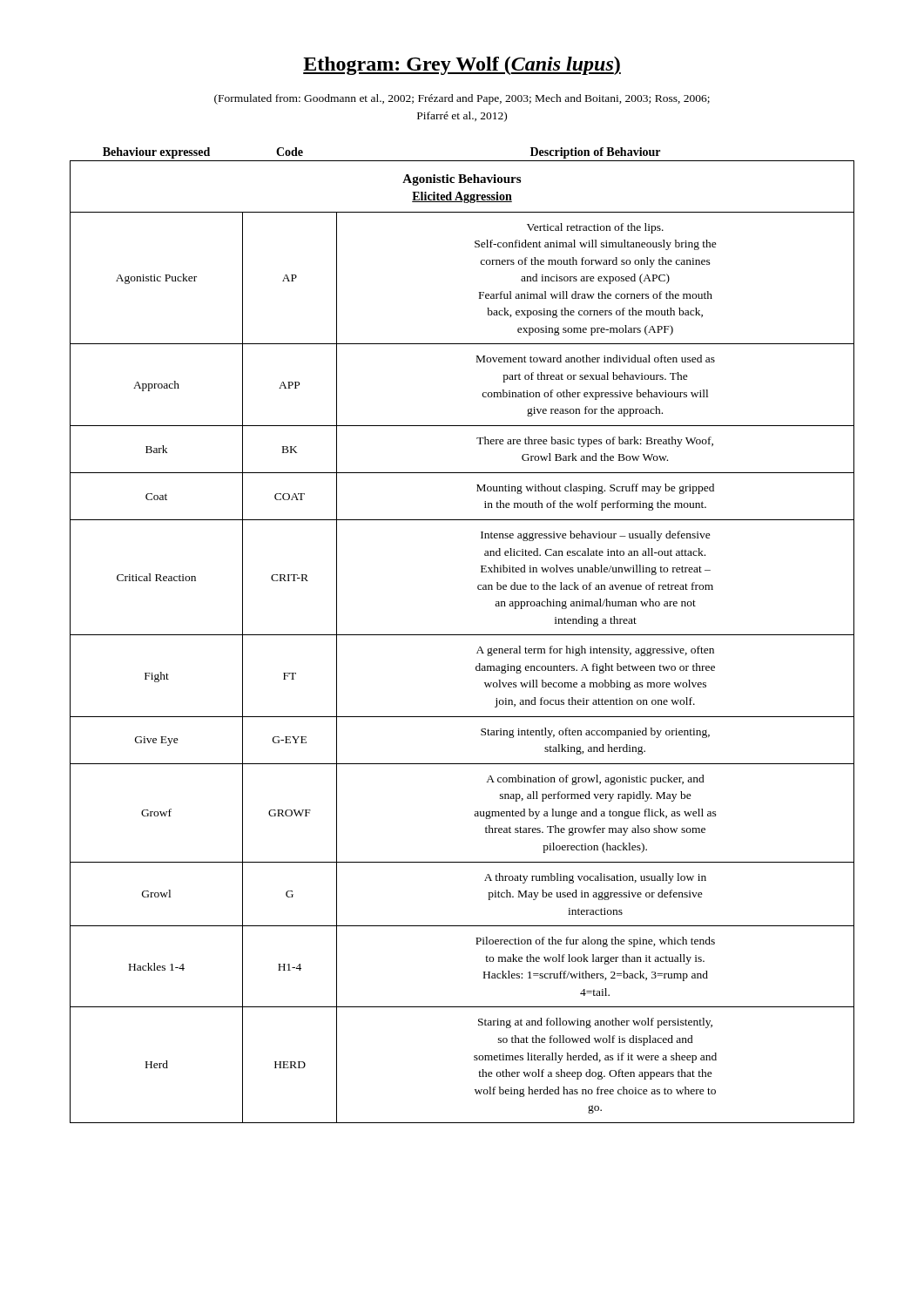Find the table that mentions "Critical Reaction"
The width and height of the screenshot is (924, 1307).
click(x=462, y=634)
